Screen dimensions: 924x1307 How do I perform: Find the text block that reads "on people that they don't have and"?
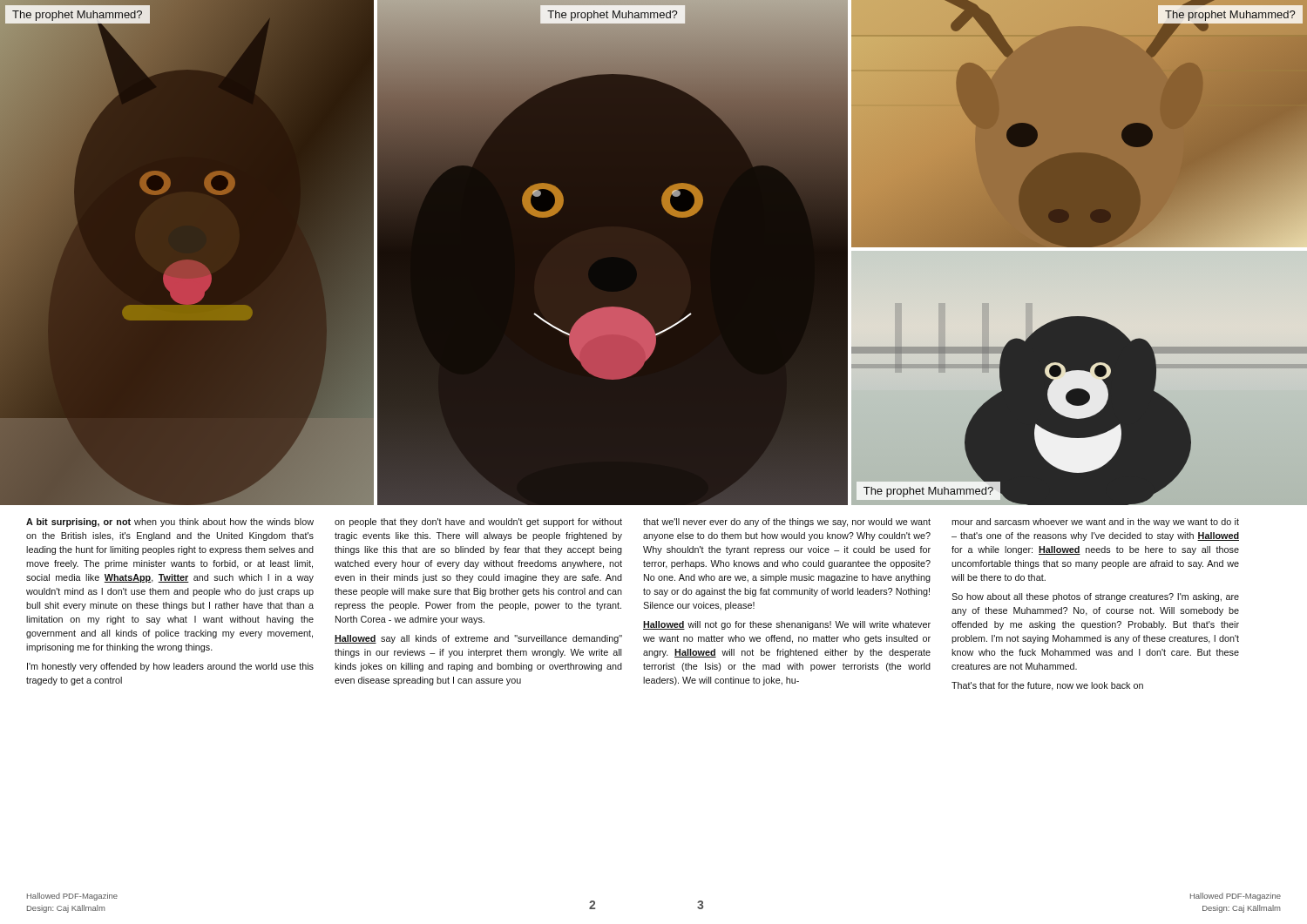click(478, 602)
